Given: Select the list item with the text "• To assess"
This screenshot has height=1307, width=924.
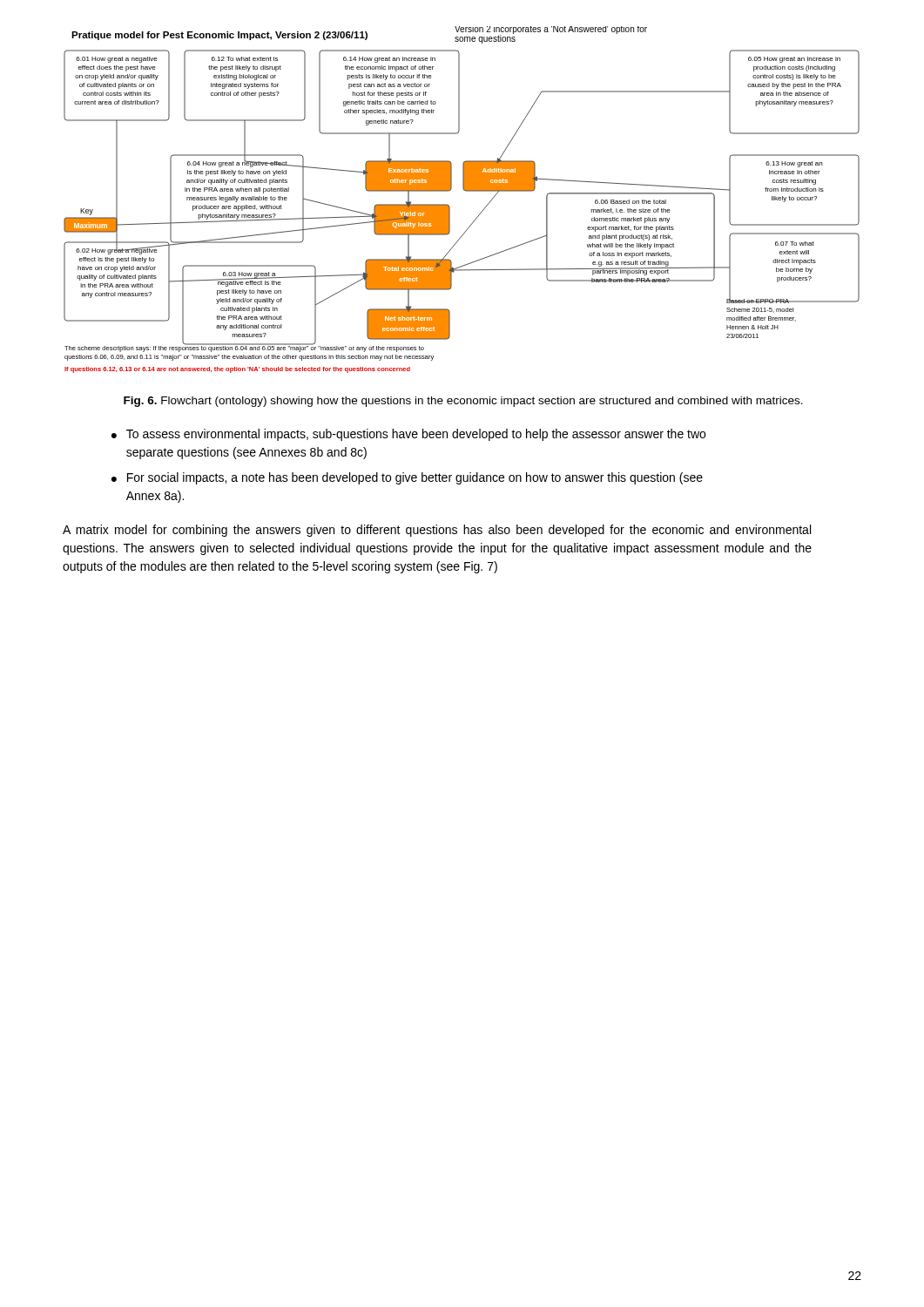Looking at the screenshot, I should (424, 443).
